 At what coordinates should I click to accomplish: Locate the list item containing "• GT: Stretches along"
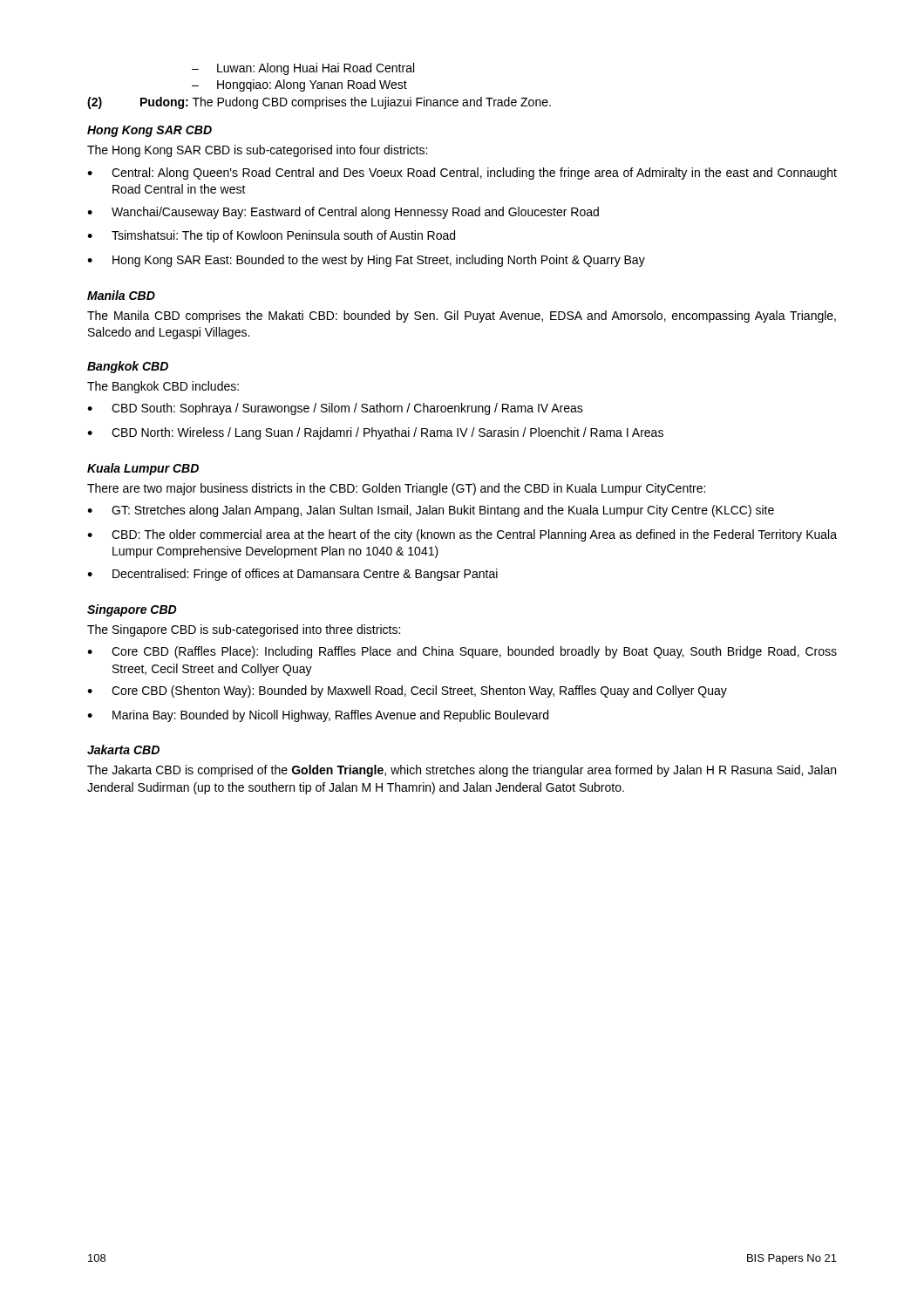coord(462,512)
